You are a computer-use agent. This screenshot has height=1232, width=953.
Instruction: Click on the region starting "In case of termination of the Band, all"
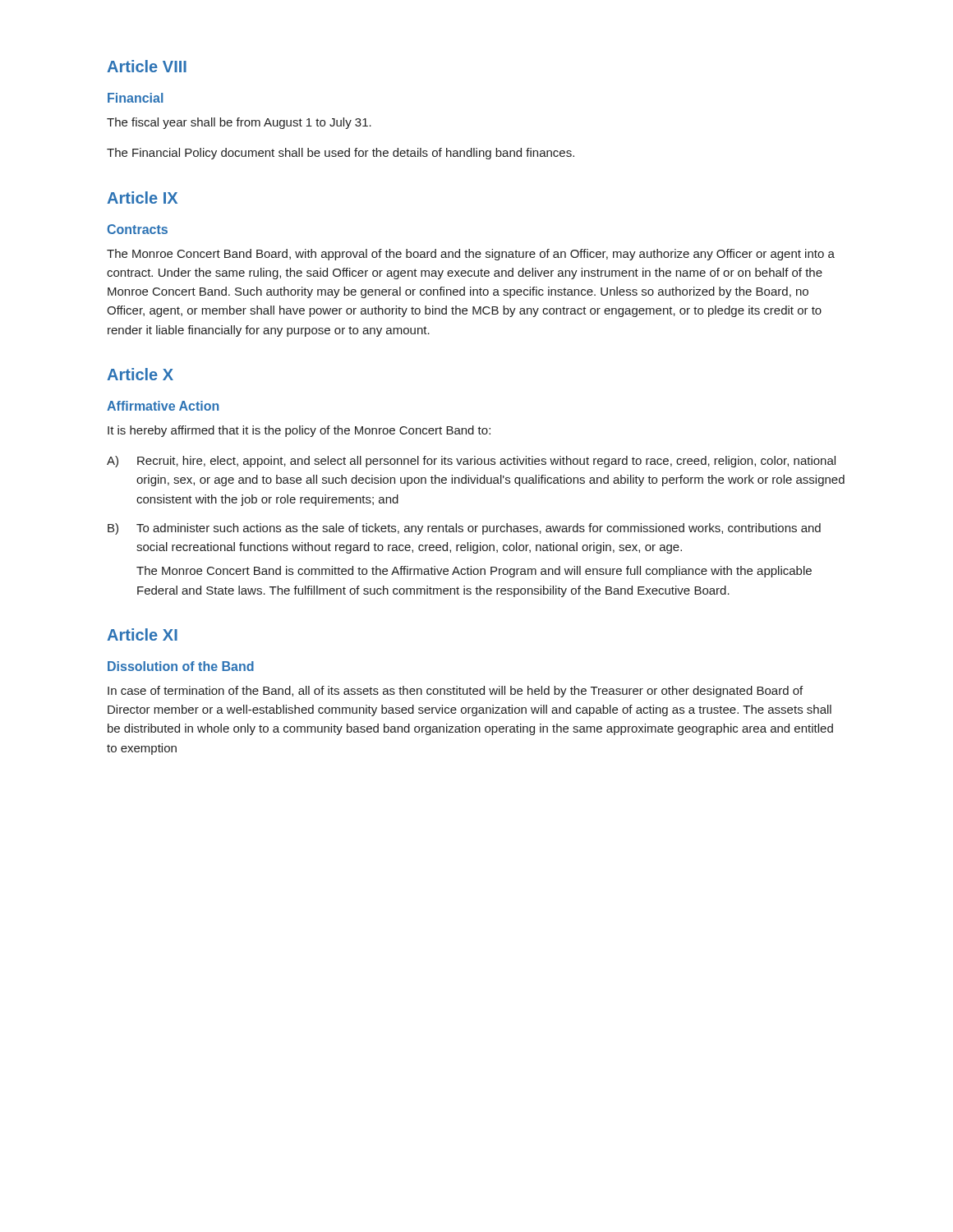pyautogui.click(x=470, y=719)
